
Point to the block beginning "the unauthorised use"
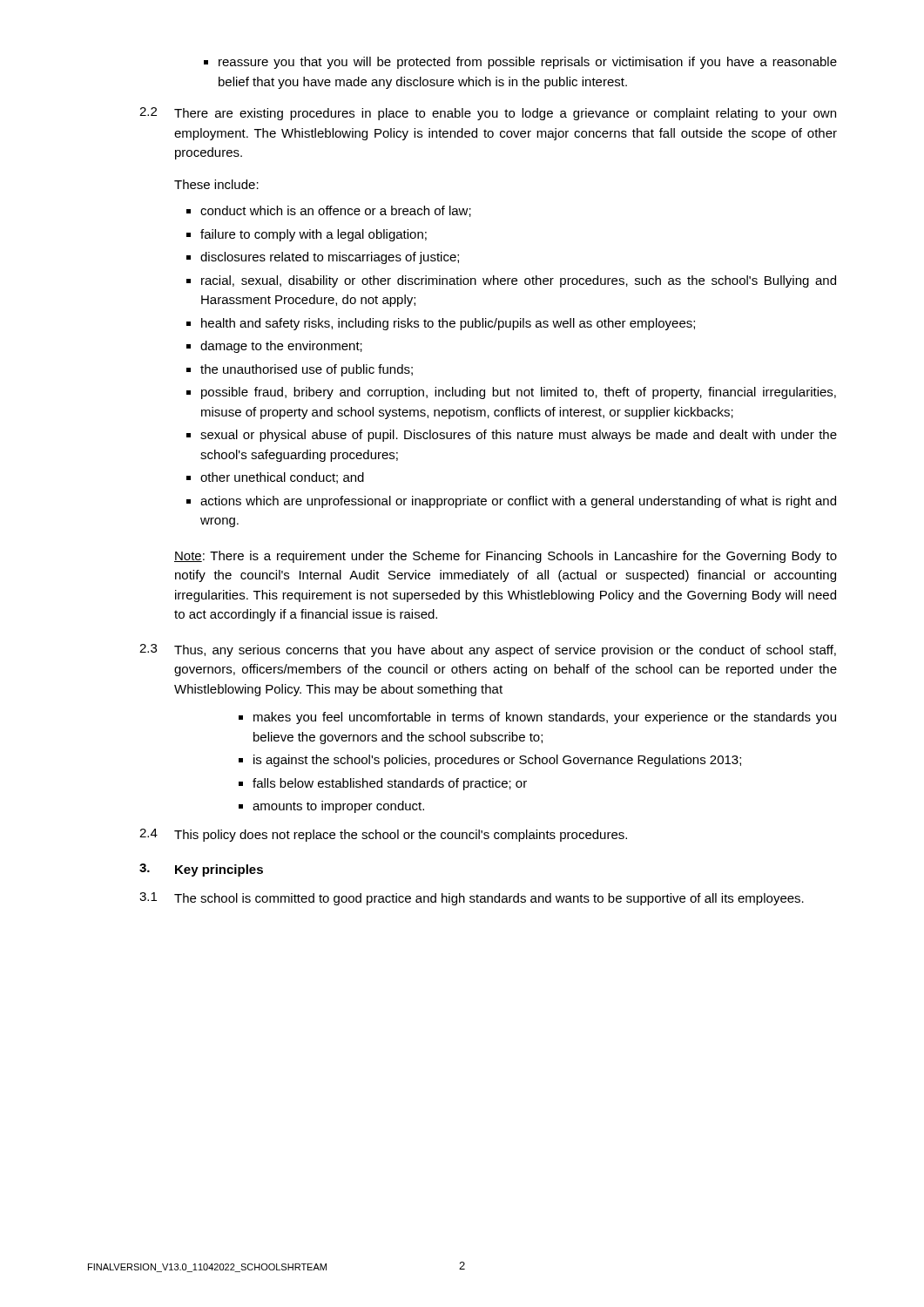307,370
